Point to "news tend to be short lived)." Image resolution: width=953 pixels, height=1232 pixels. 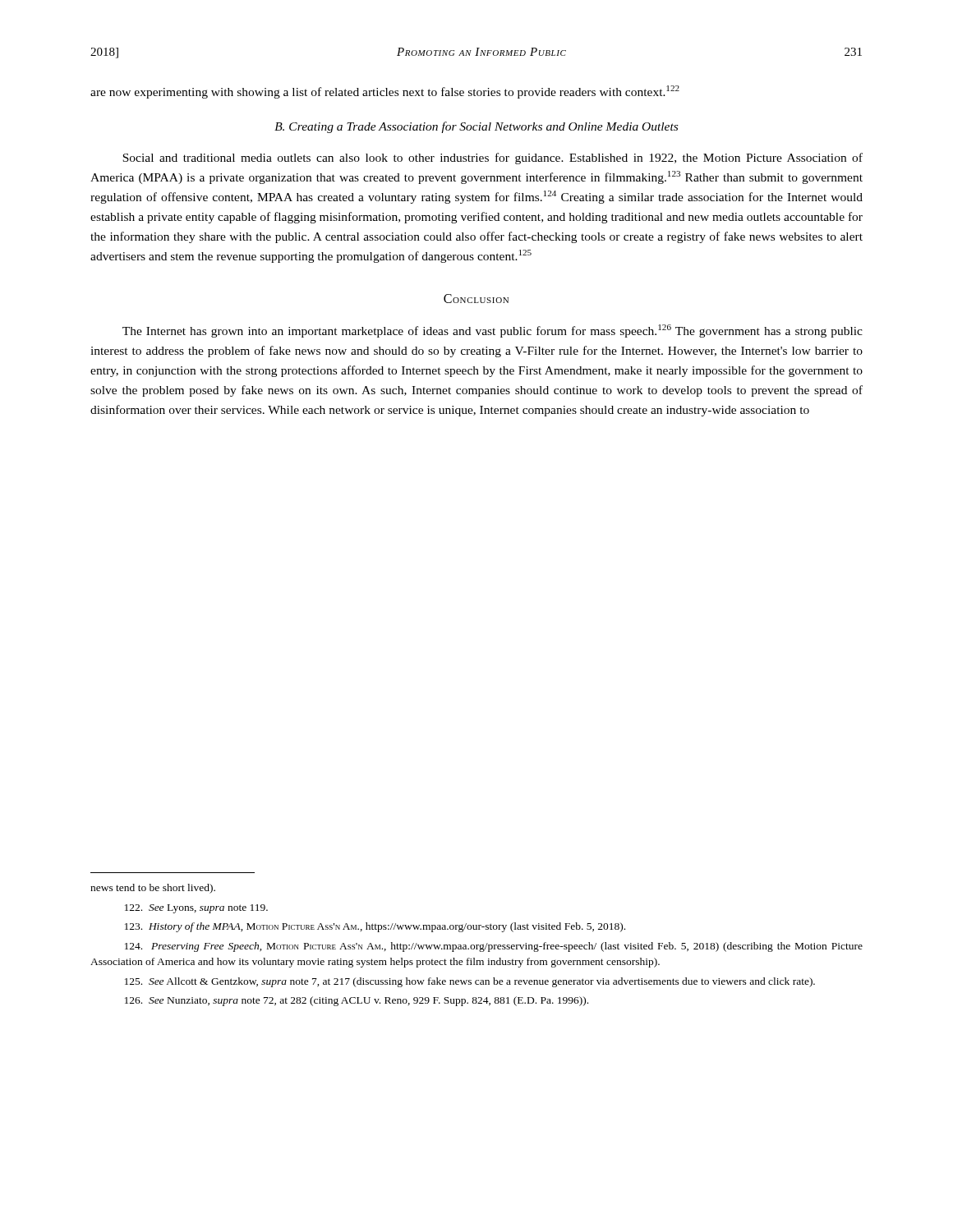[153, 888]
